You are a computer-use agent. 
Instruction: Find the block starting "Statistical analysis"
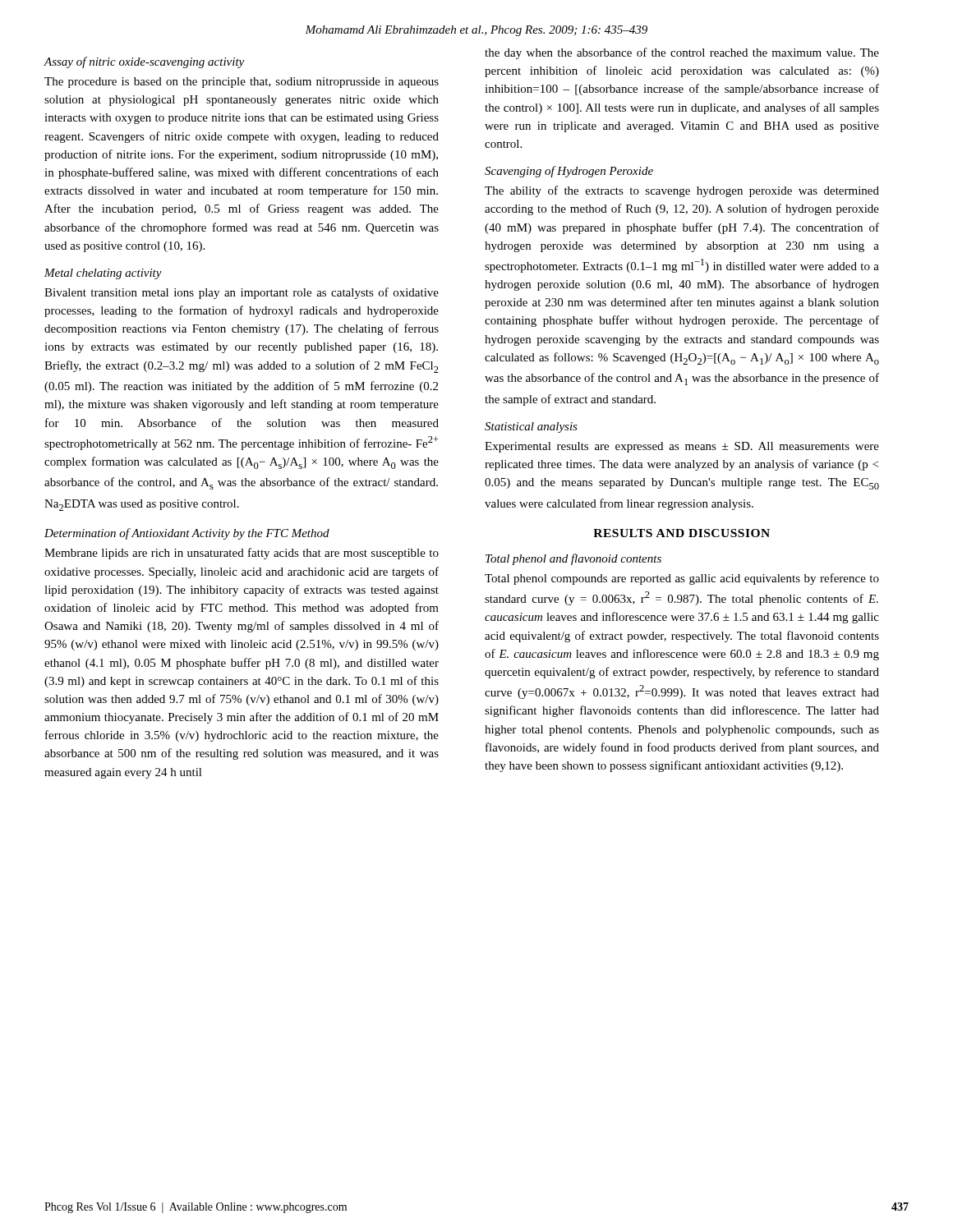click(531, 426)
